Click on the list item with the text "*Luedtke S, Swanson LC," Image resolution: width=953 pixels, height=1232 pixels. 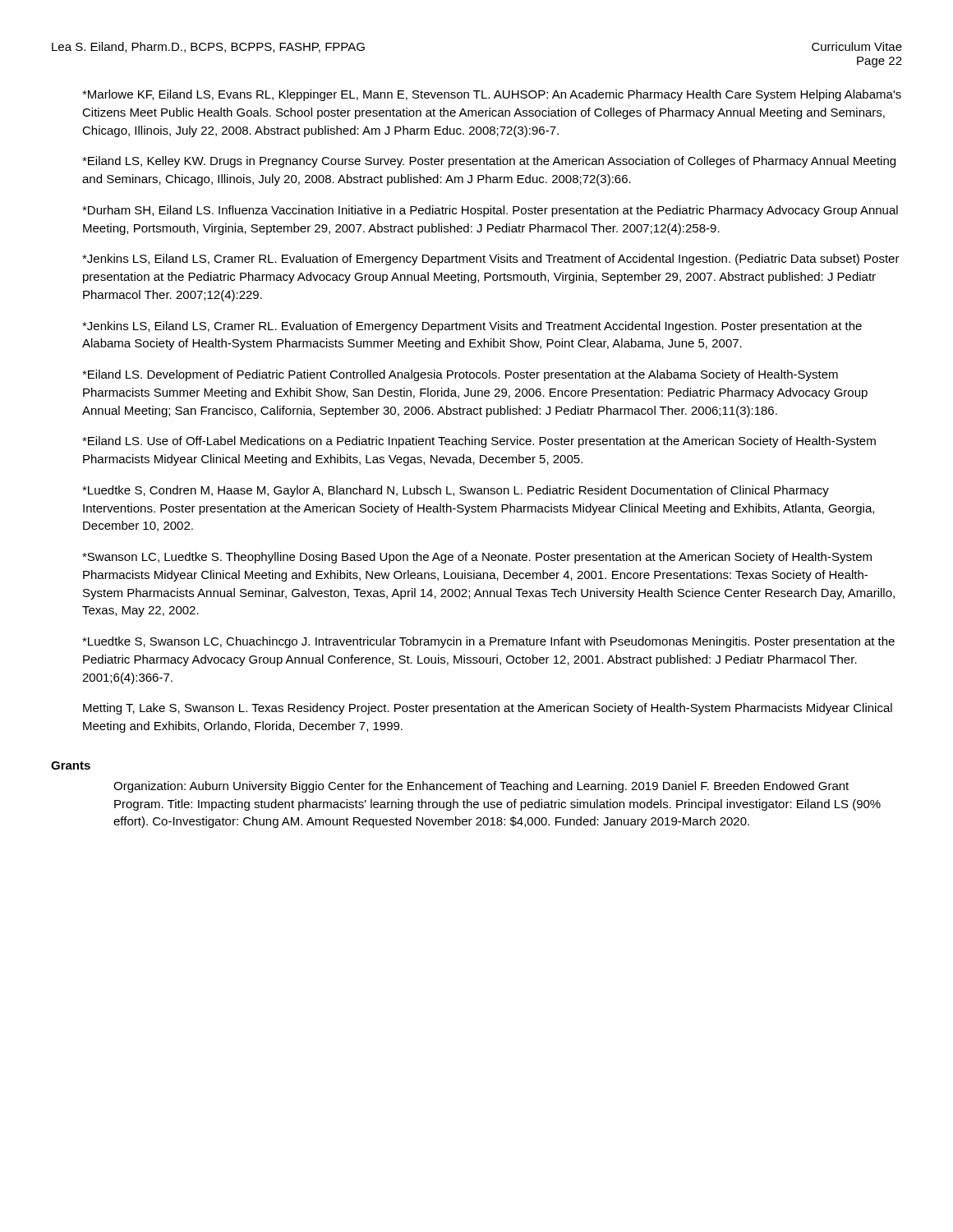[489, 659]
